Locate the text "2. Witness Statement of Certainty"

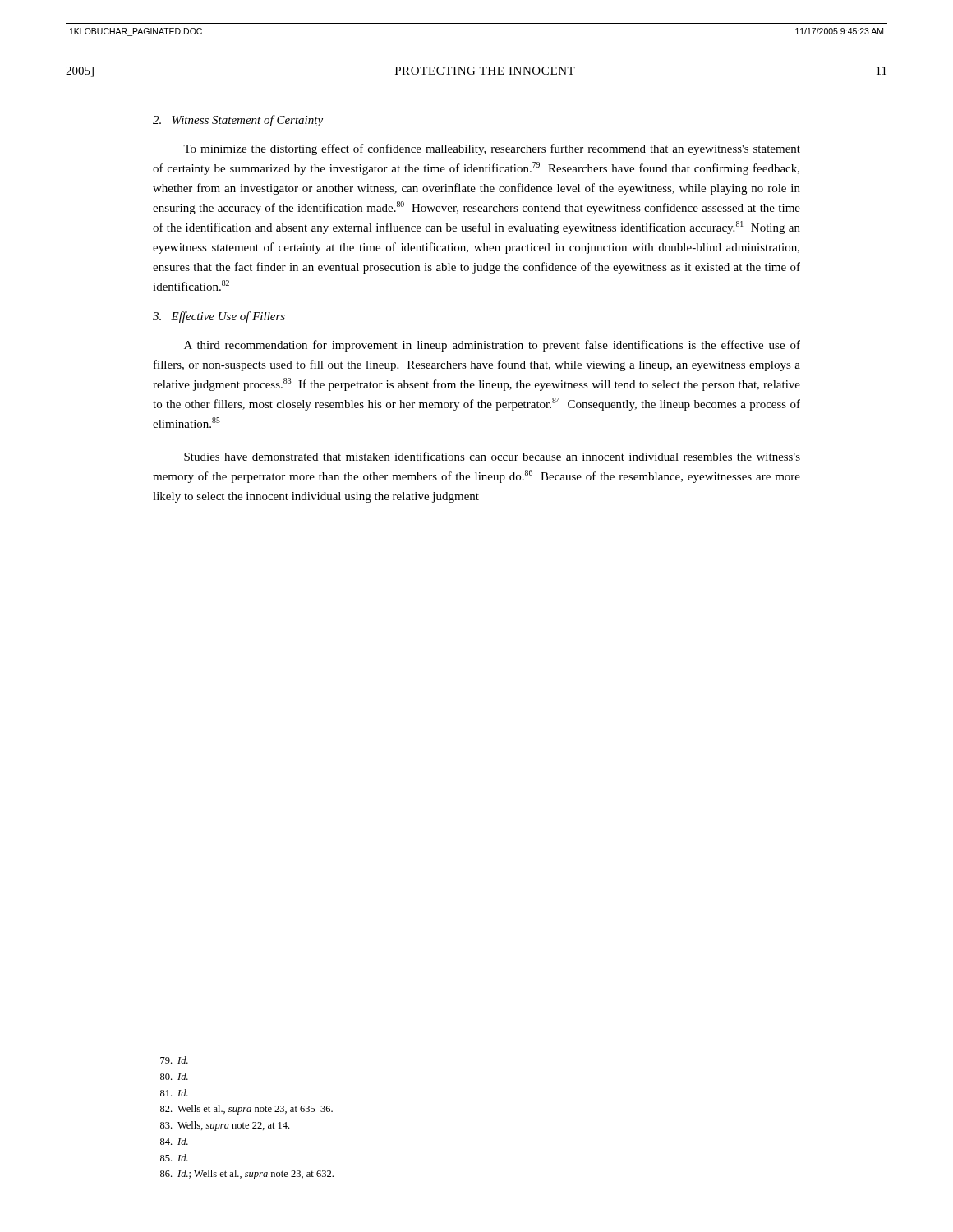click(x=238, y=120)
